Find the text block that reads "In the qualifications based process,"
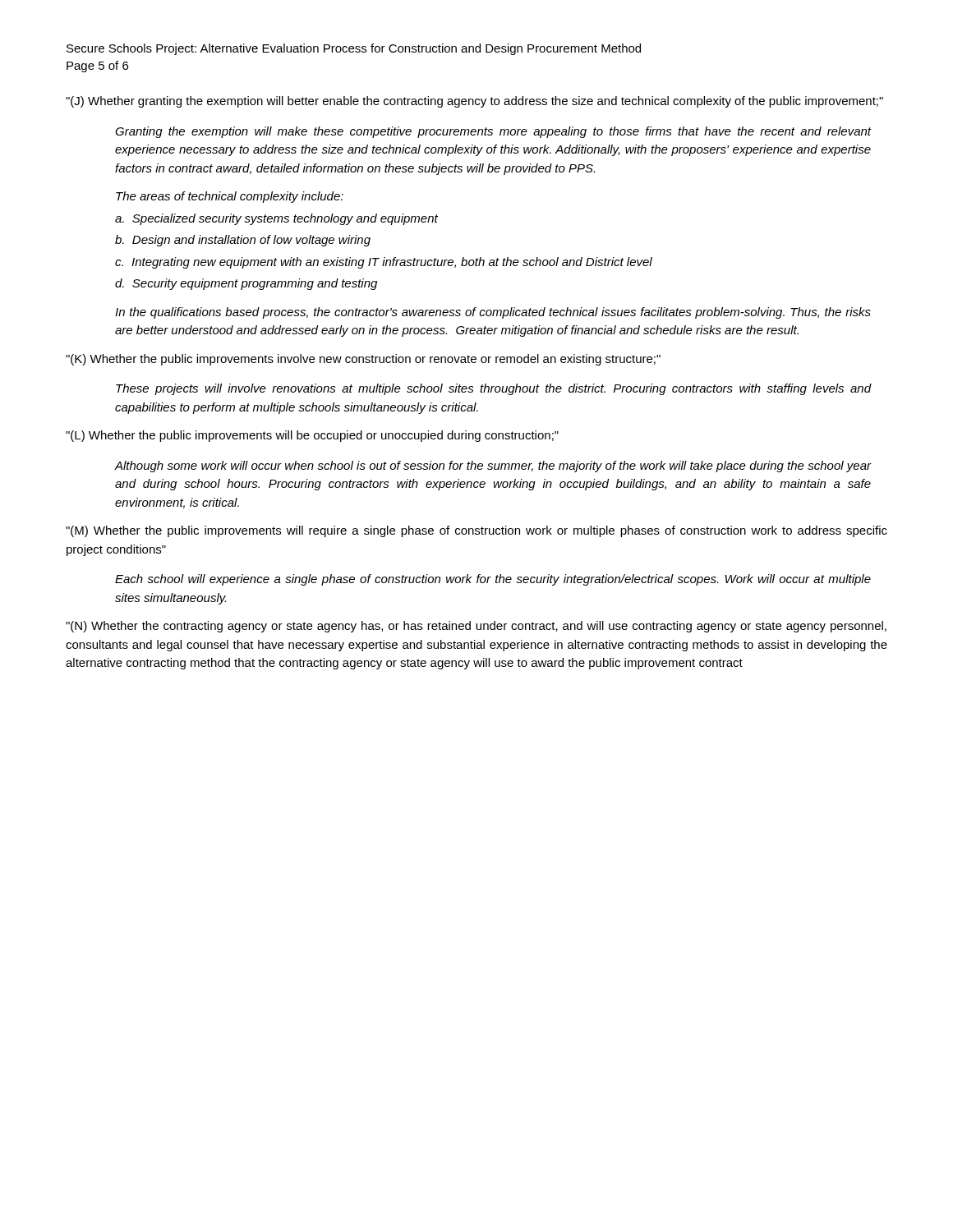This screenshot has height=1232, width=953. (493, 321)
